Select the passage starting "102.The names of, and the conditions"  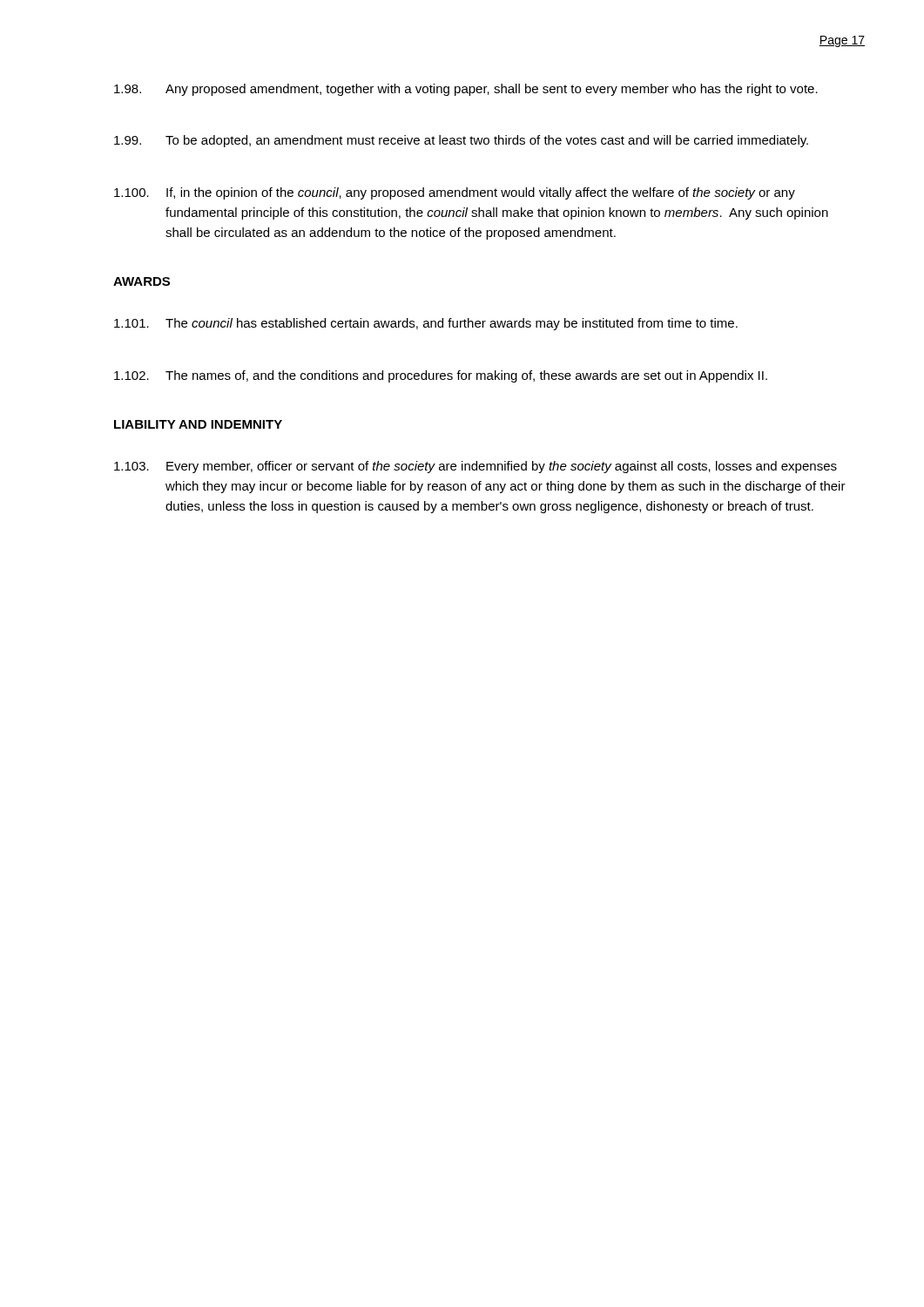486,375
